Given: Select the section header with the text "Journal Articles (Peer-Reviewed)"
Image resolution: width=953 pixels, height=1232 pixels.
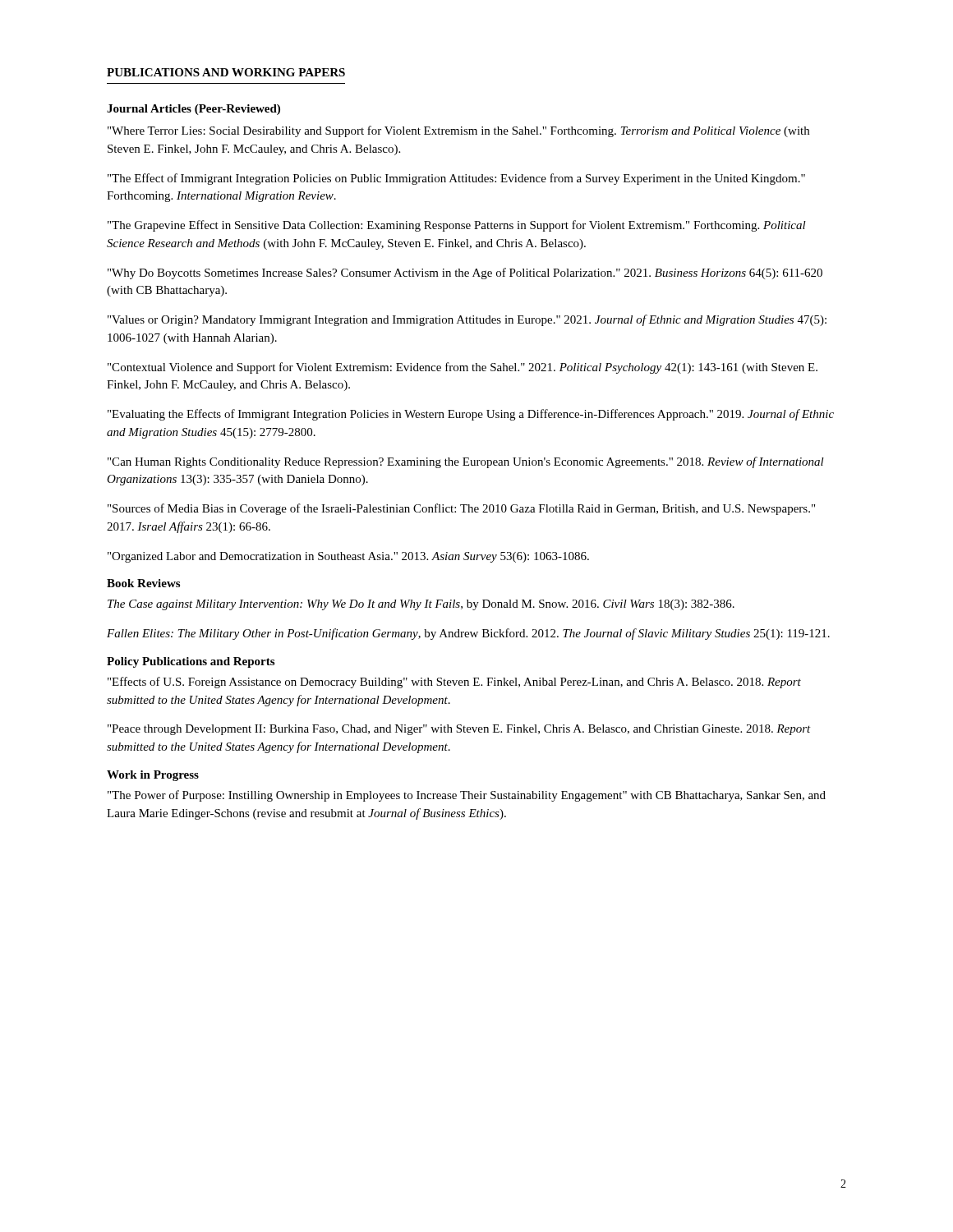Looking at the screenshot, I should pyautogui.click(x=194, y=108).
